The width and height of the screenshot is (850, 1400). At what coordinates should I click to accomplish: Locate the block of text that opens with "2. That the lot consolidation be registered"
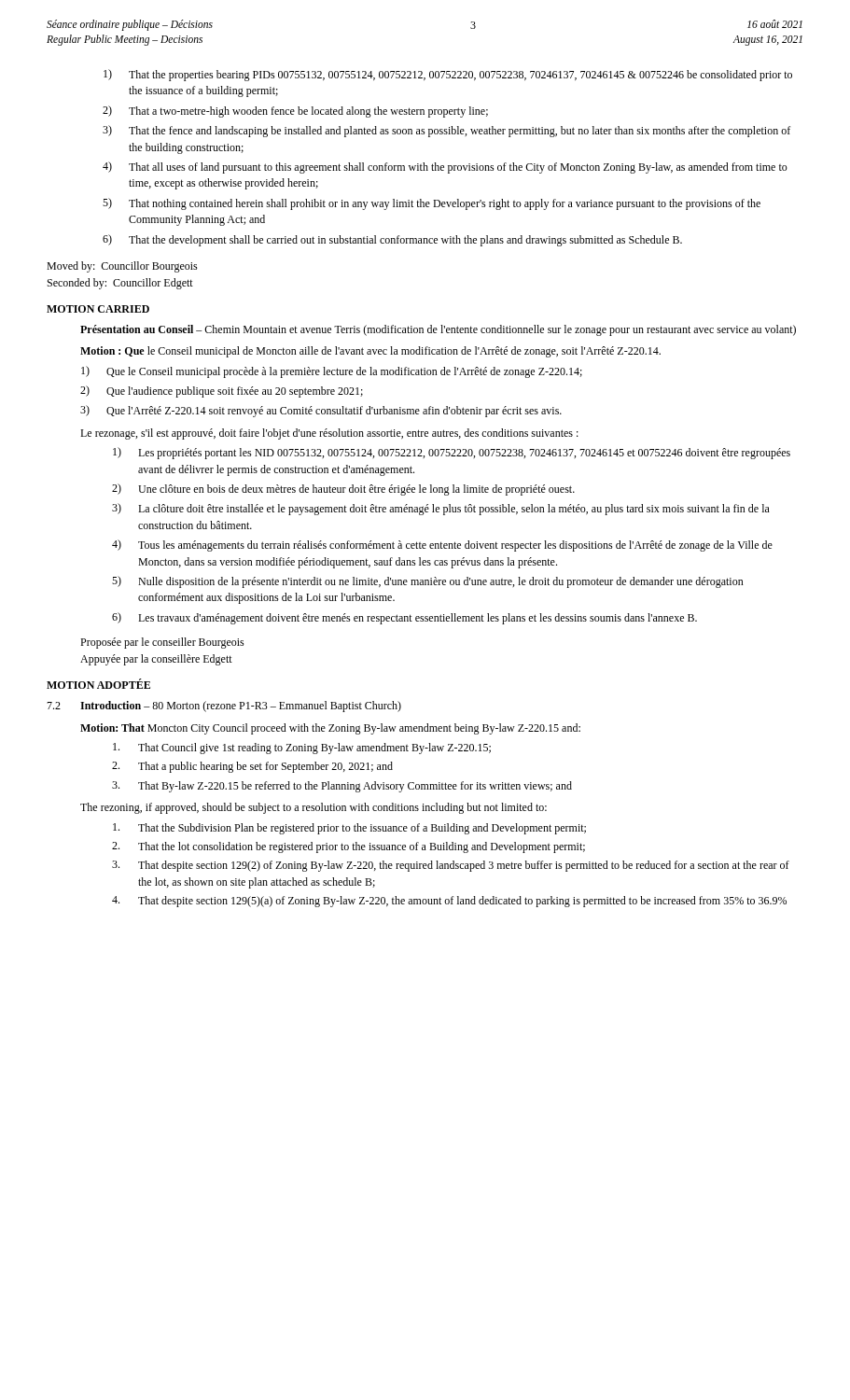[458, 847]
